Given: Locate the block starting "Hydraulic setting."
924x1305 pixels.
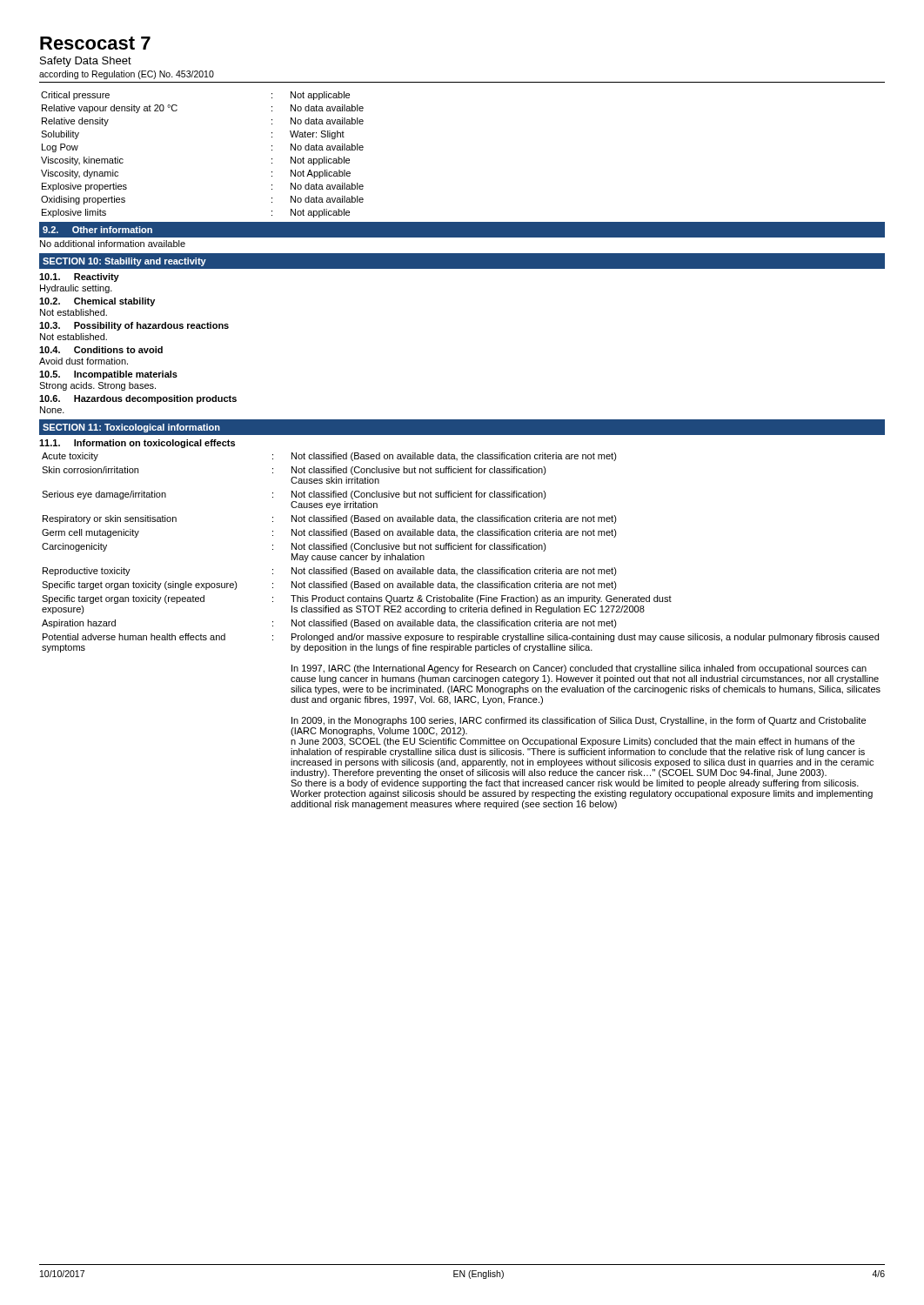Looking at the screenshot, I should [x=76, y=288].
